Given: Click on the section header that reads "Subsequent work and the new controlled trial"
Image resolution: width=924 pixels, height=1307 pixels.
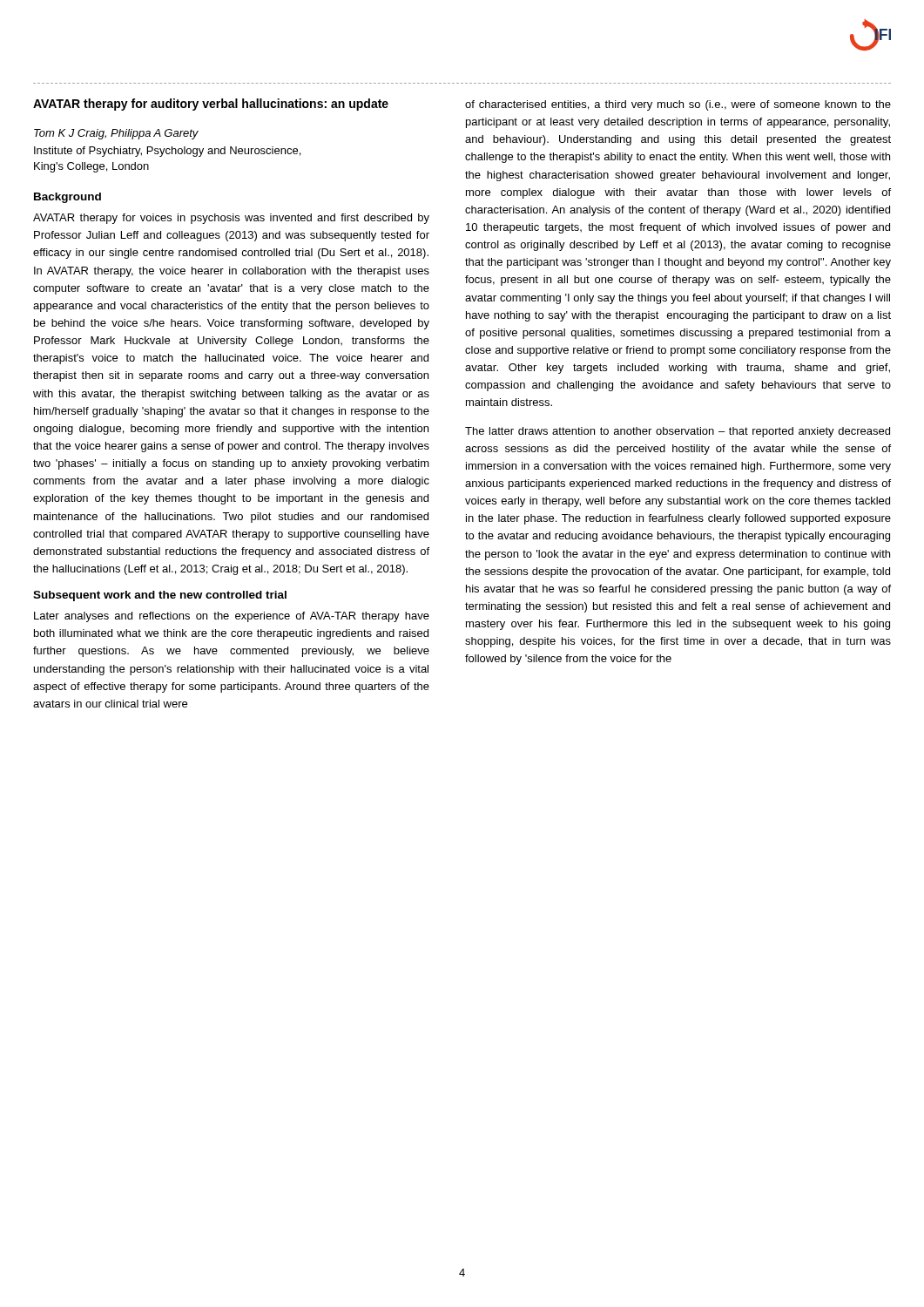Looking at the screenshot, I should tap(160, 595).
